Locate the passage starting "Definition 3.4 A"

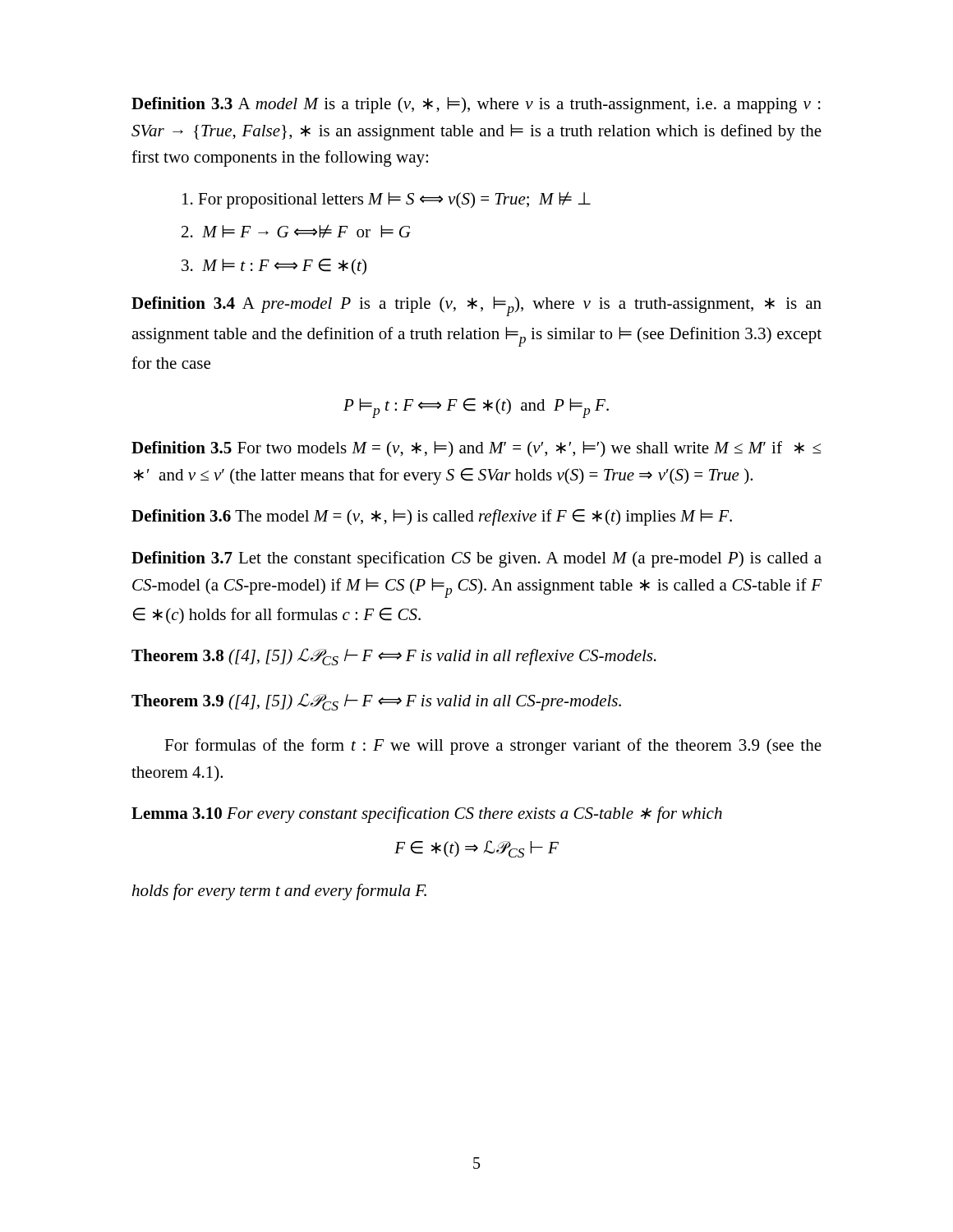point(476,333)
